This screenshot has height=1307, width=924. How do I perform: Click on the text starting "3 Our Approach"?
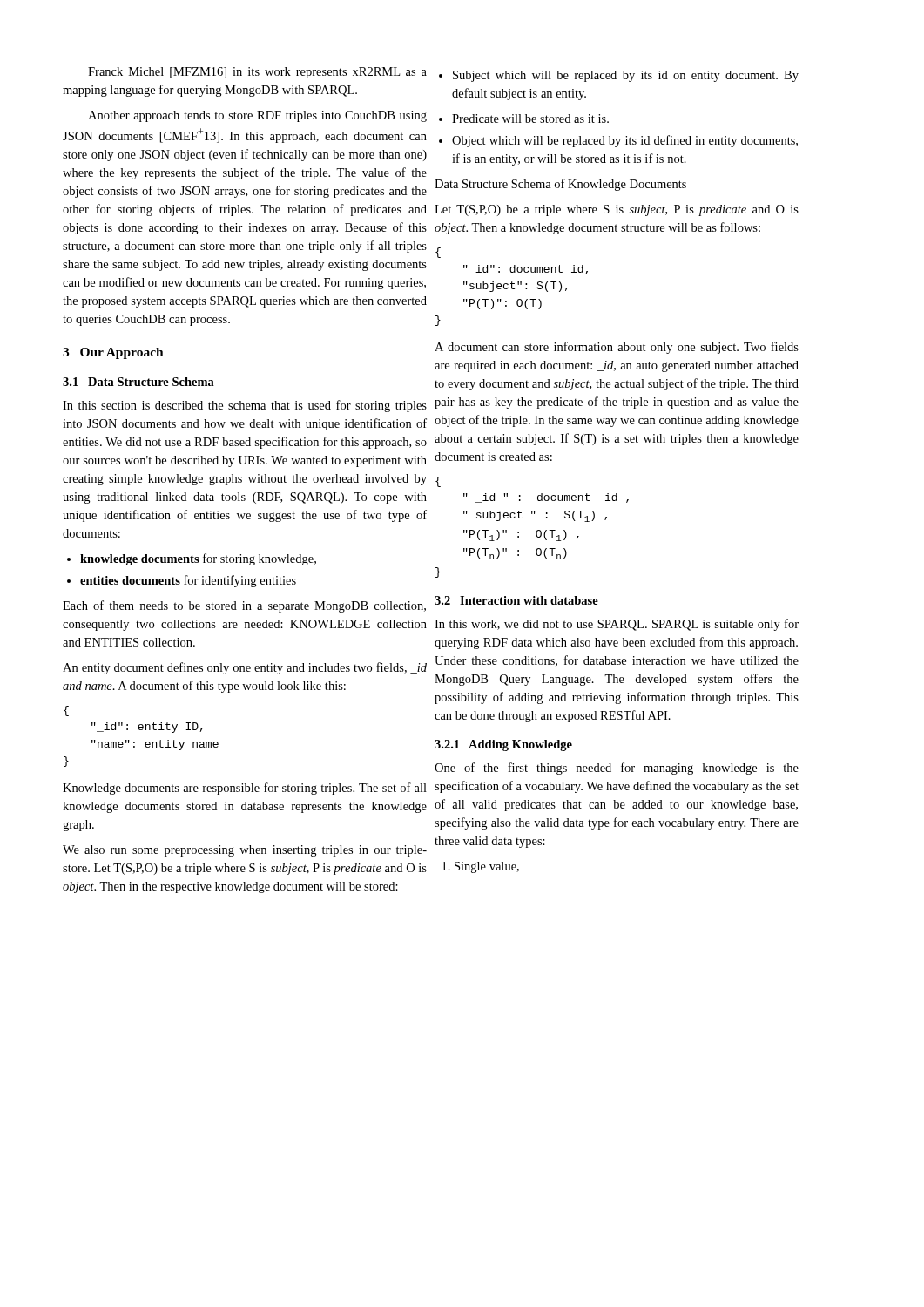point(113,353)
